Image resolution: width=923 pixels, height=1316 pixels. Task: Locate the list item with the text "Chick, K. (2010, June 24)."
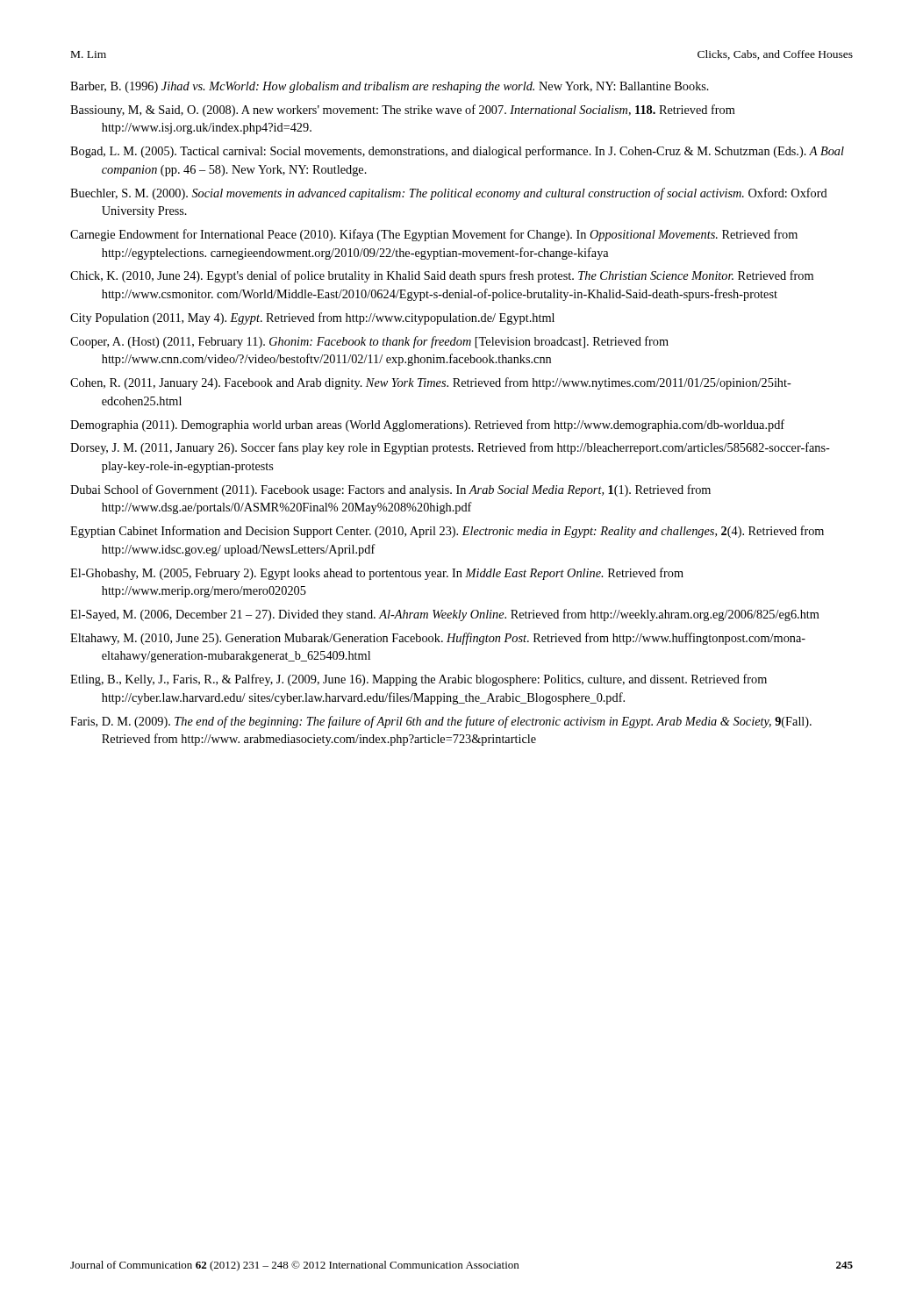(442, 285)
